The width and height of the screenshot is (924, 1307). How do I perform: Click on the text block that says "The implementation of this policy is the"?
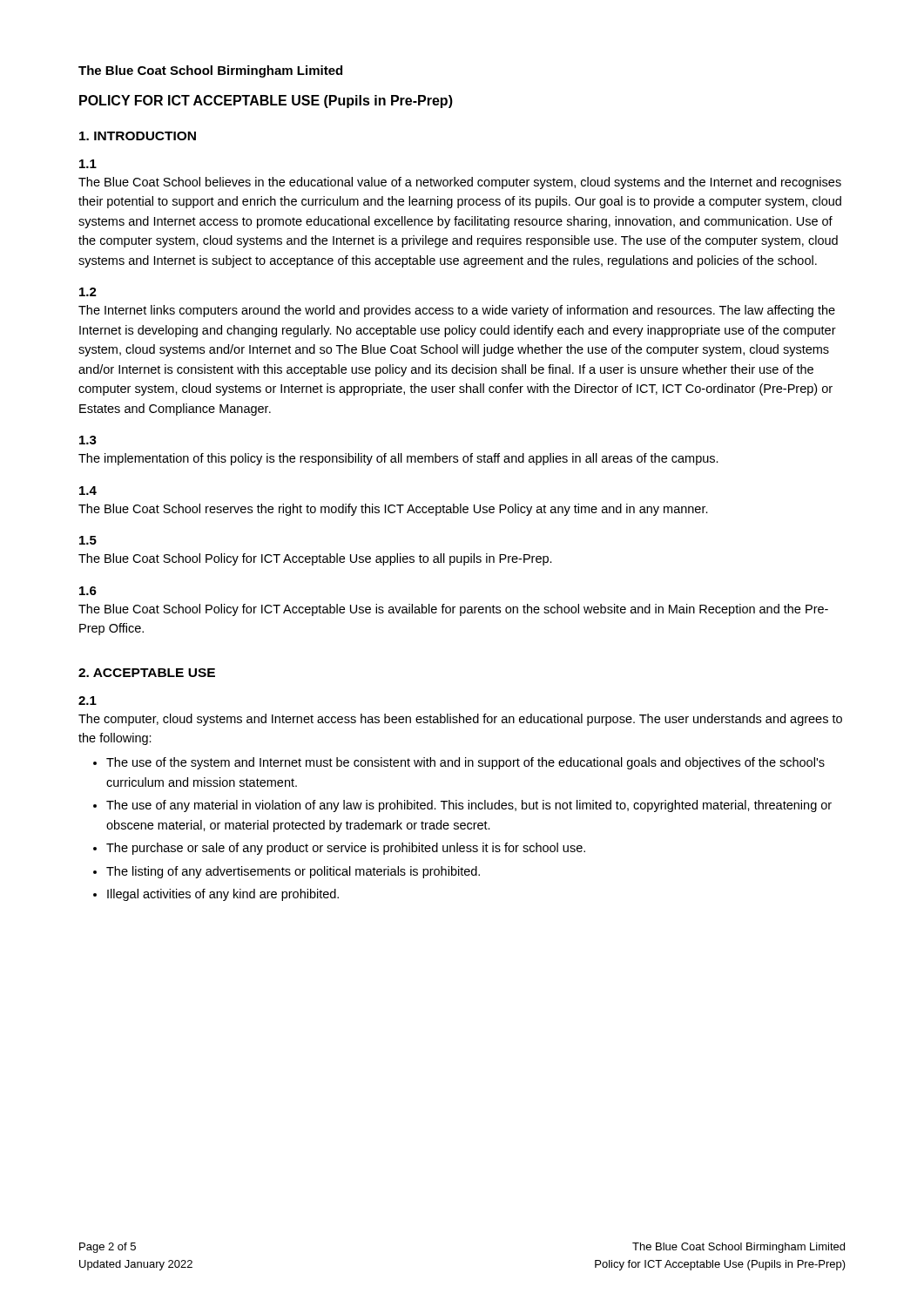[x=399, y=458]
